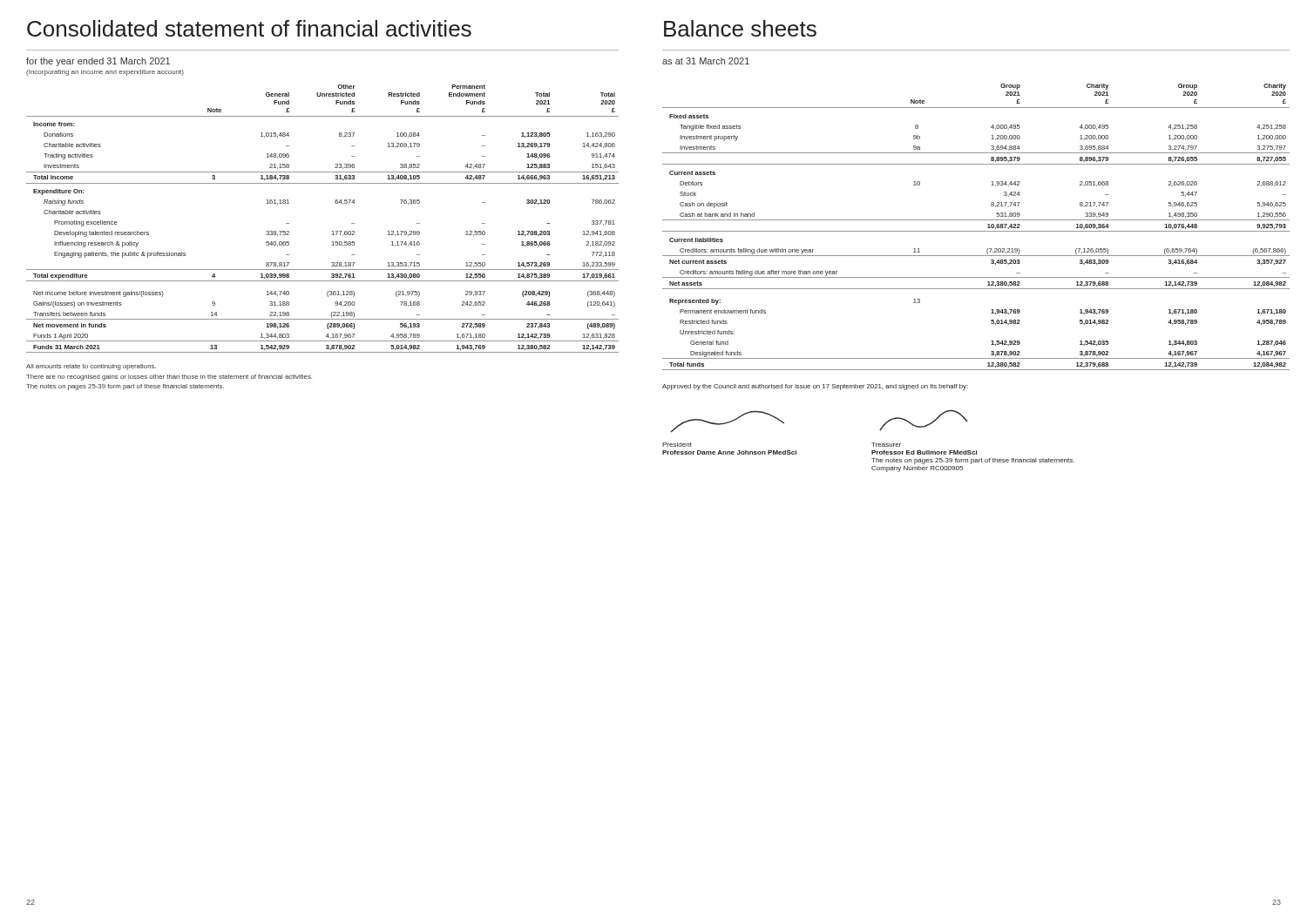
Task: Select the text block that reads "Treasurer Professor Ed Bullmore FMedSci The notes on"
Action: coord(973,456)
